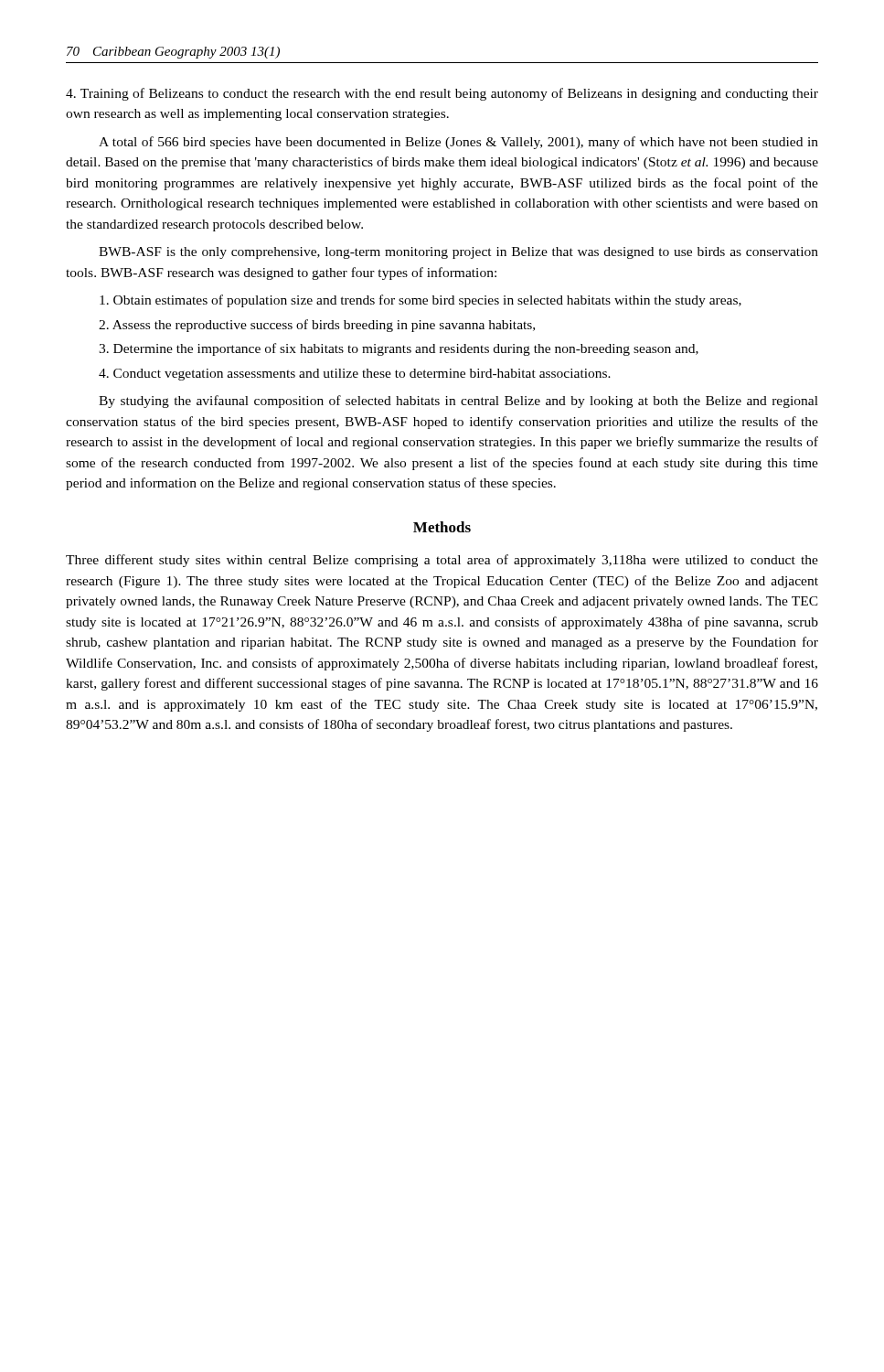This screenshot has width=884, height=1372.
Task: Find the text starting "BWB-ASF is the only"
Action: [442, 262]
